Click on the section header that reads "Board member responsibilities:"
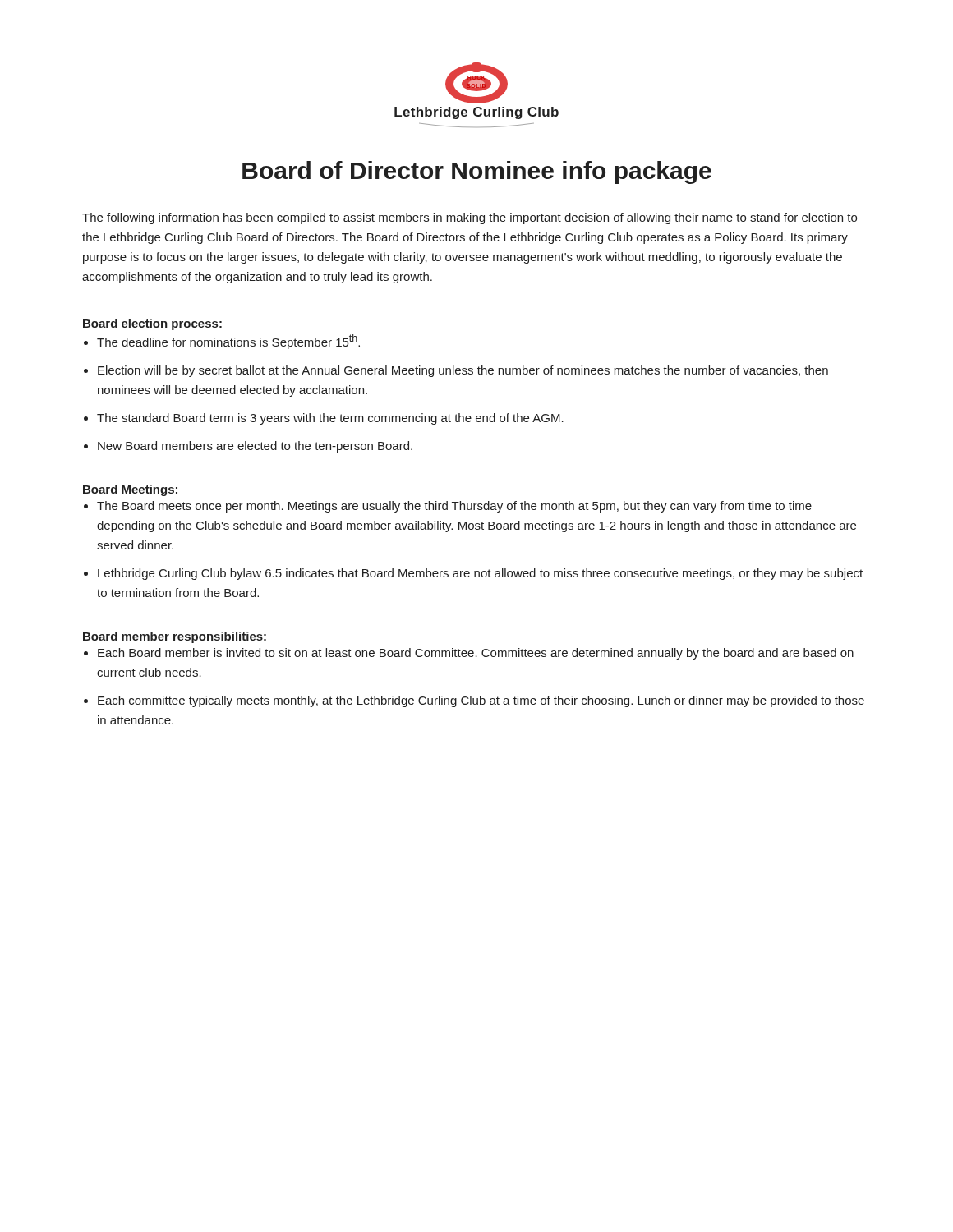Image resolution: width=953 pixels, height=1232 pixels. 175,636
